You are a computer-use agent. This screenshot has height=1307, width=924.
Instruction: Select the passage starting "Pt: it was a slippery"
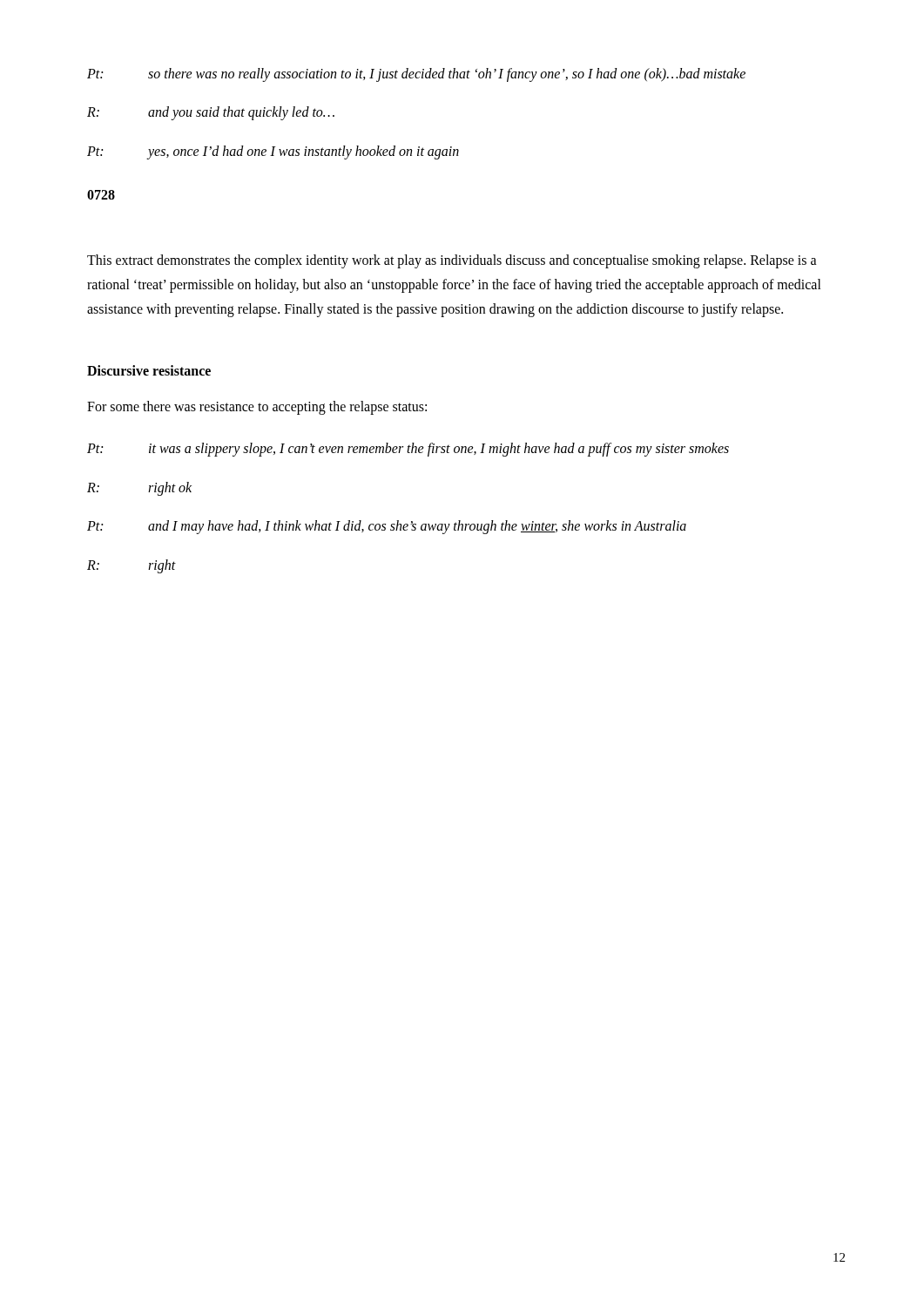408,449
